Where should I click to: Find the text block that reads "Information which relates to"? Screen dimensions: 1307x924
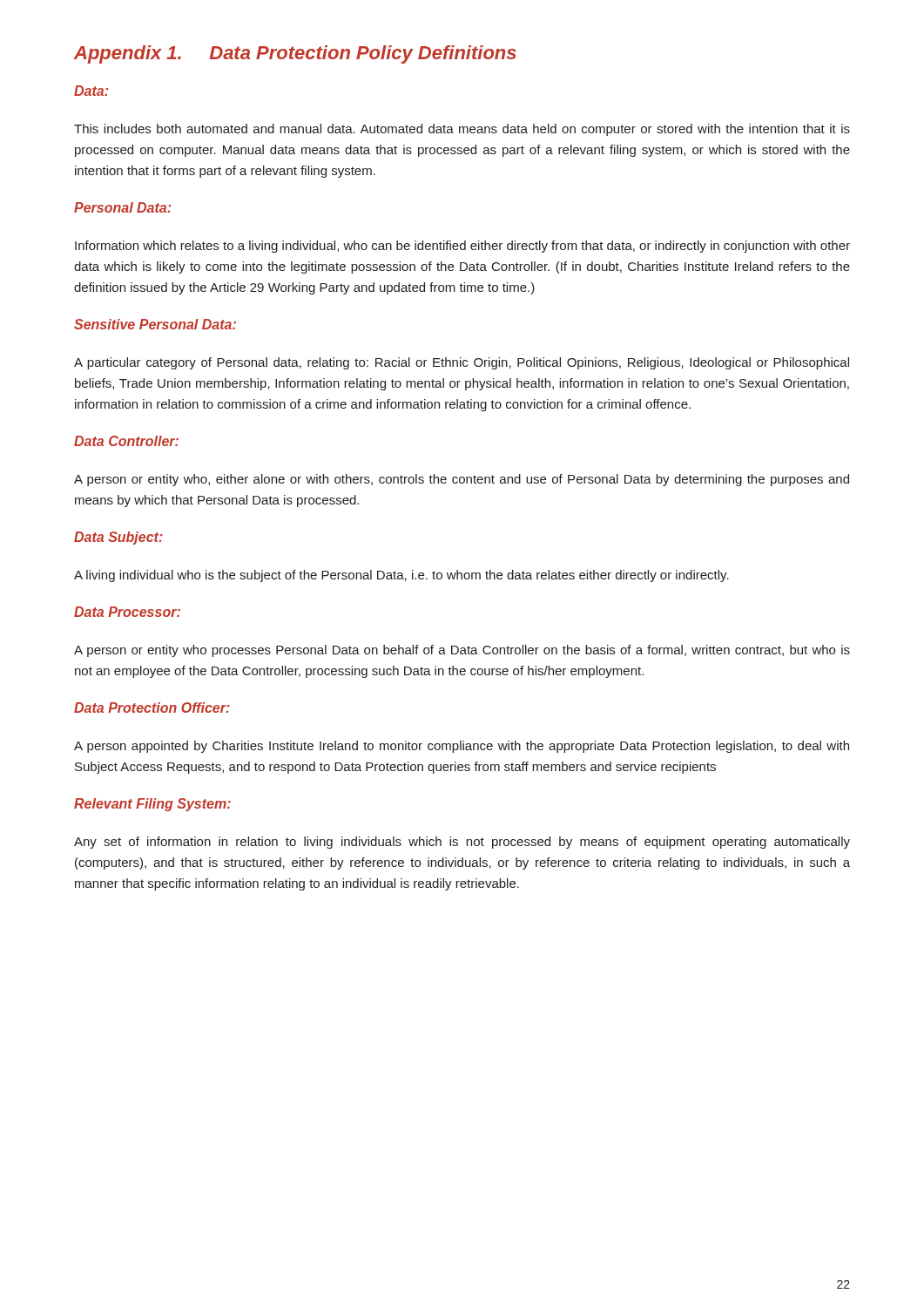(462, 267)
